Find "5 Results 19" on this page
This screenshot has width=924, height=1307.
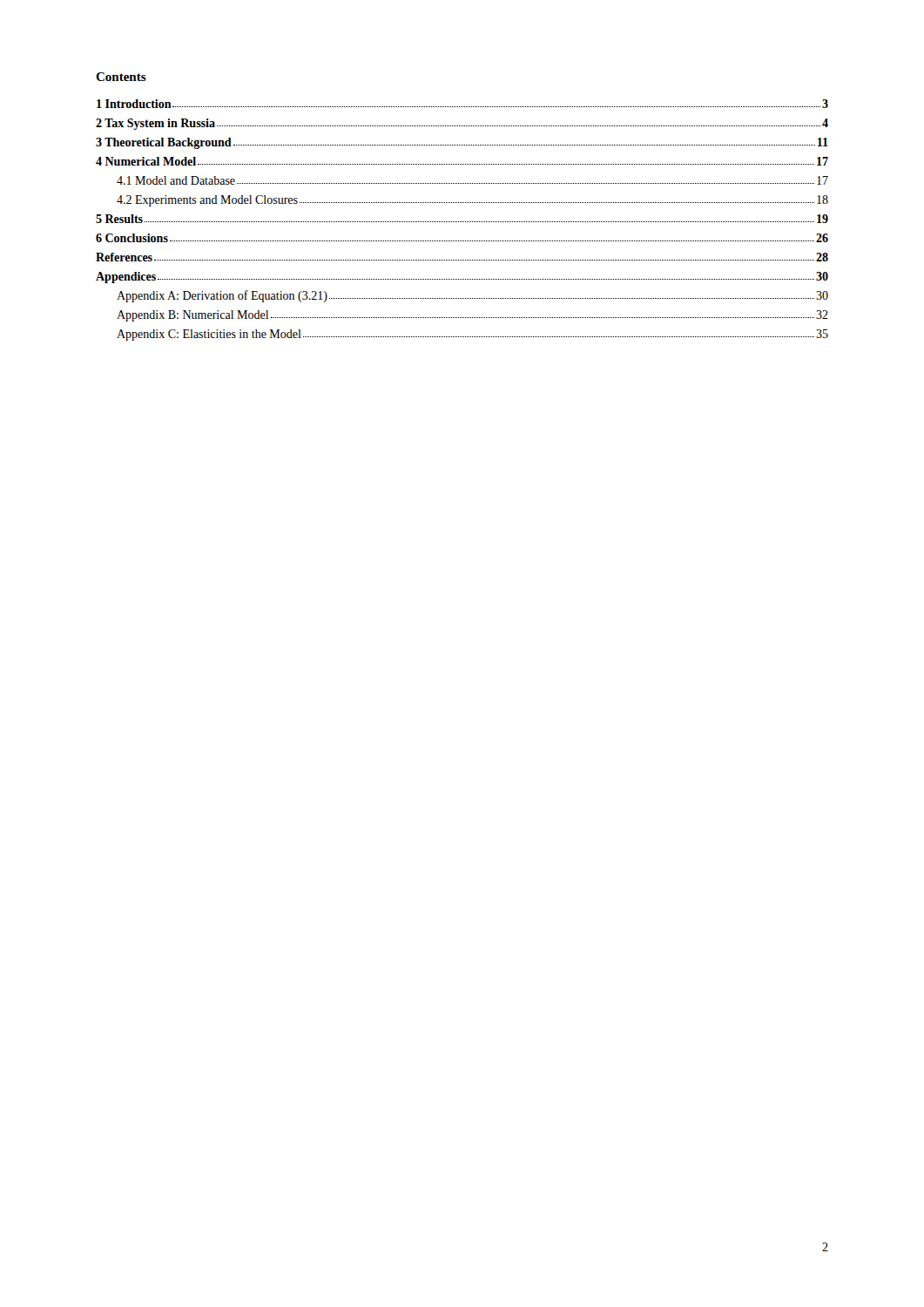462,218
